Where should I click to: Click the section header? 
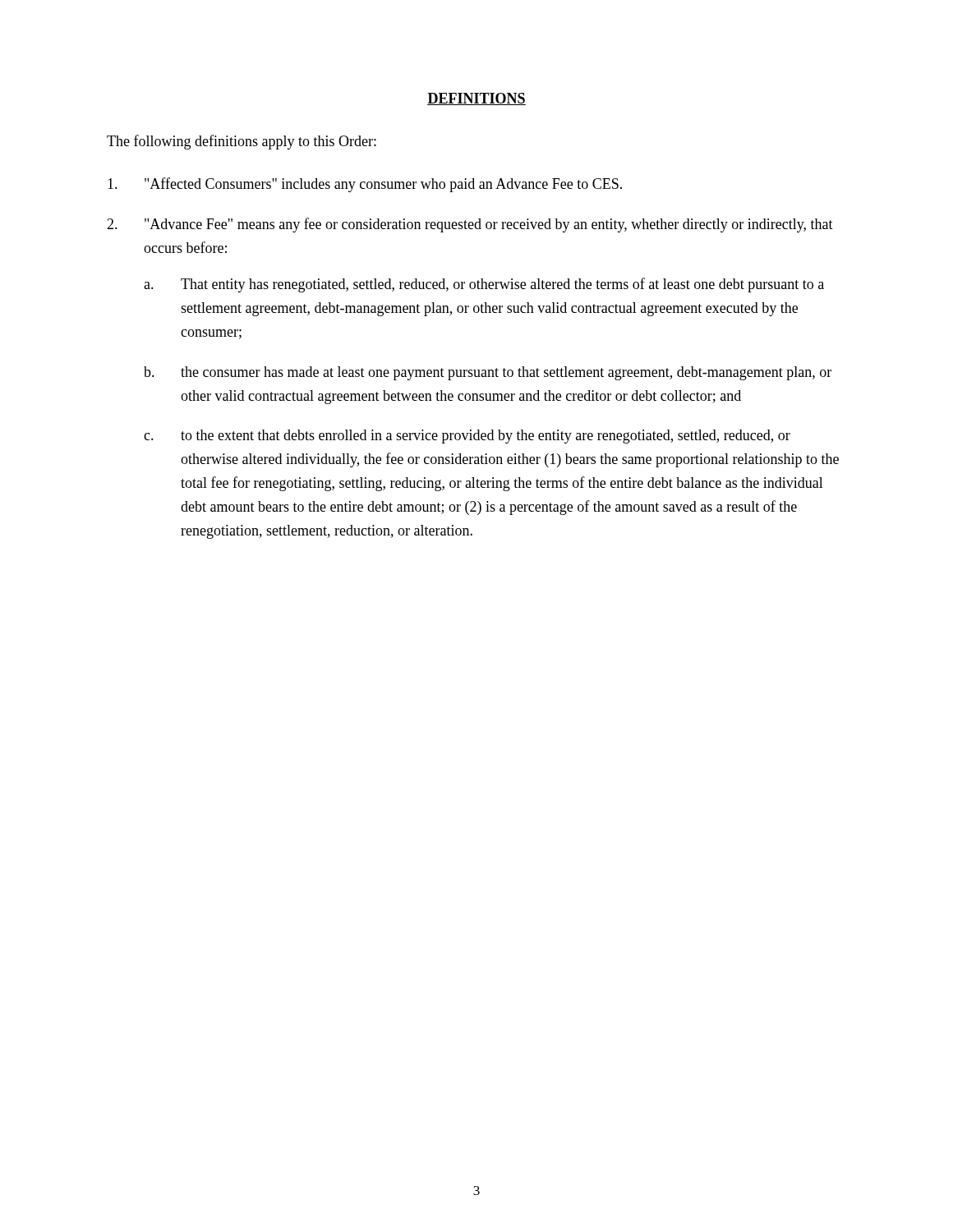click(x=476, y=99)
